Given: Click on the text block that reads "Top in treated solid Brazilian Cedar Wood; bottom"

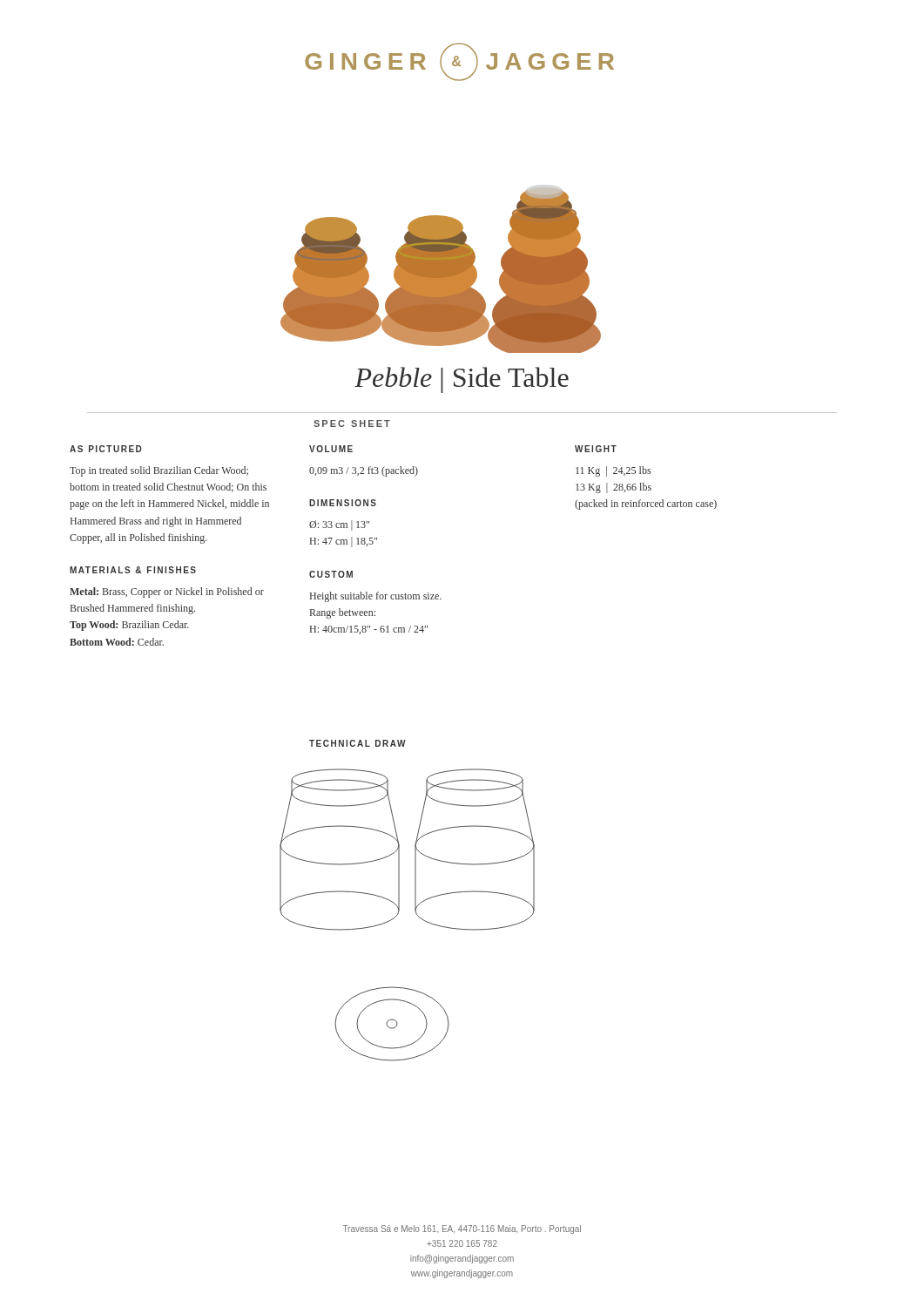Looking at the screenshot, I should pyautogui.click(x=170, y=504).
